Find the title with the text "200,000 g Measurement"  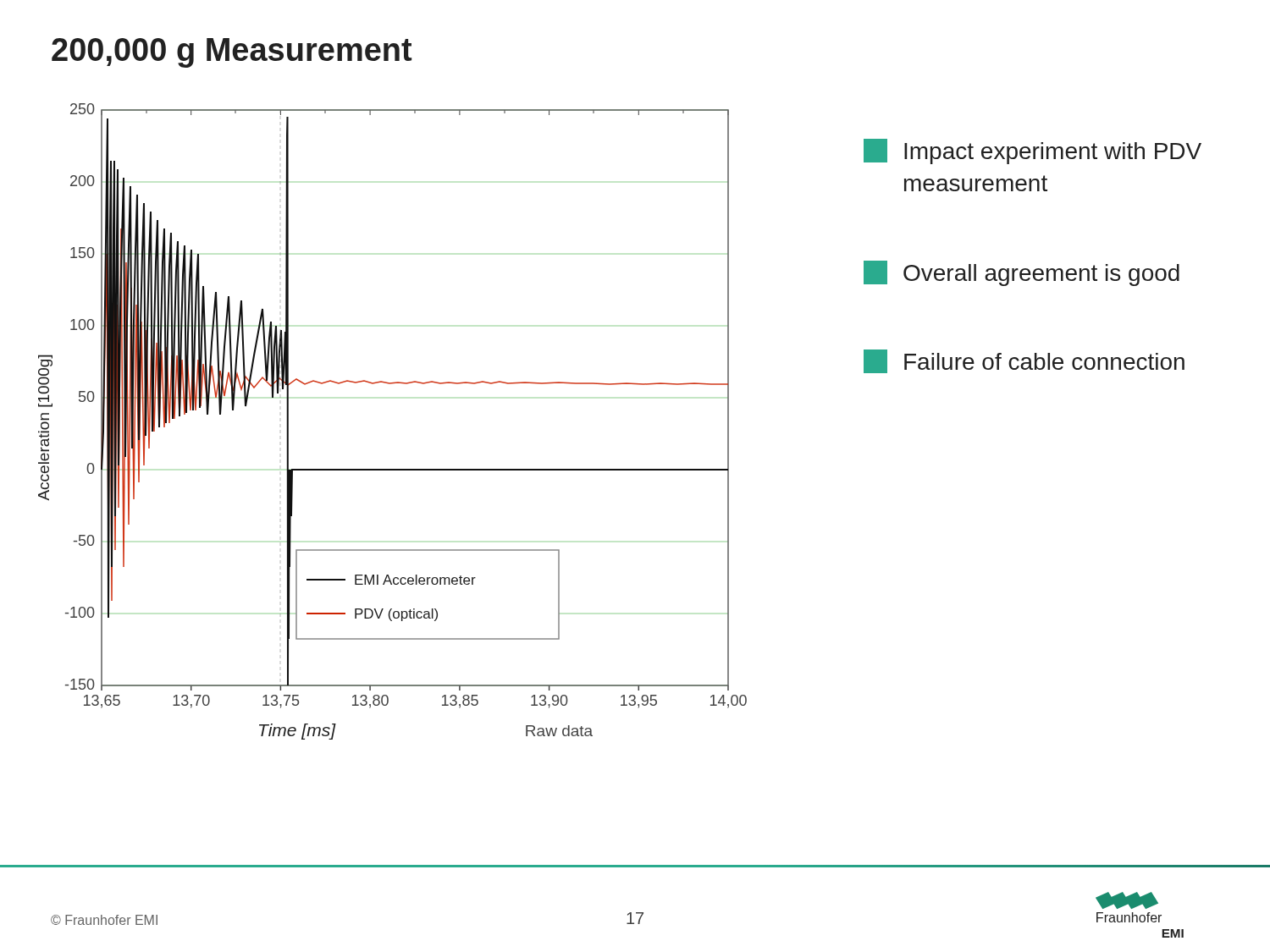point(231,50)
